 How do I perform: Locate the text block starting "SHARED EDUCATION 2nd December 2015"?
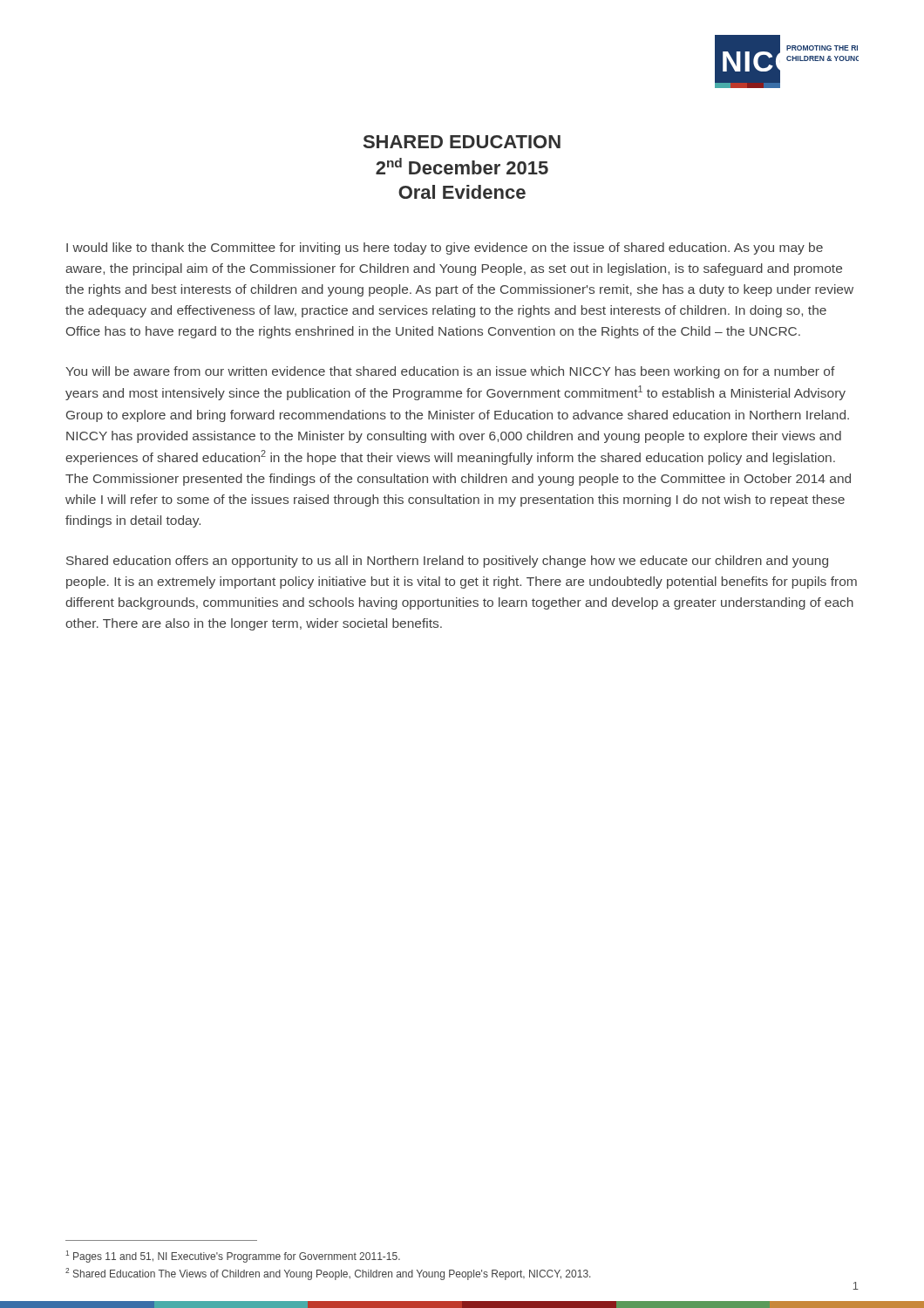pyautogui.click(x=462, y=168)
